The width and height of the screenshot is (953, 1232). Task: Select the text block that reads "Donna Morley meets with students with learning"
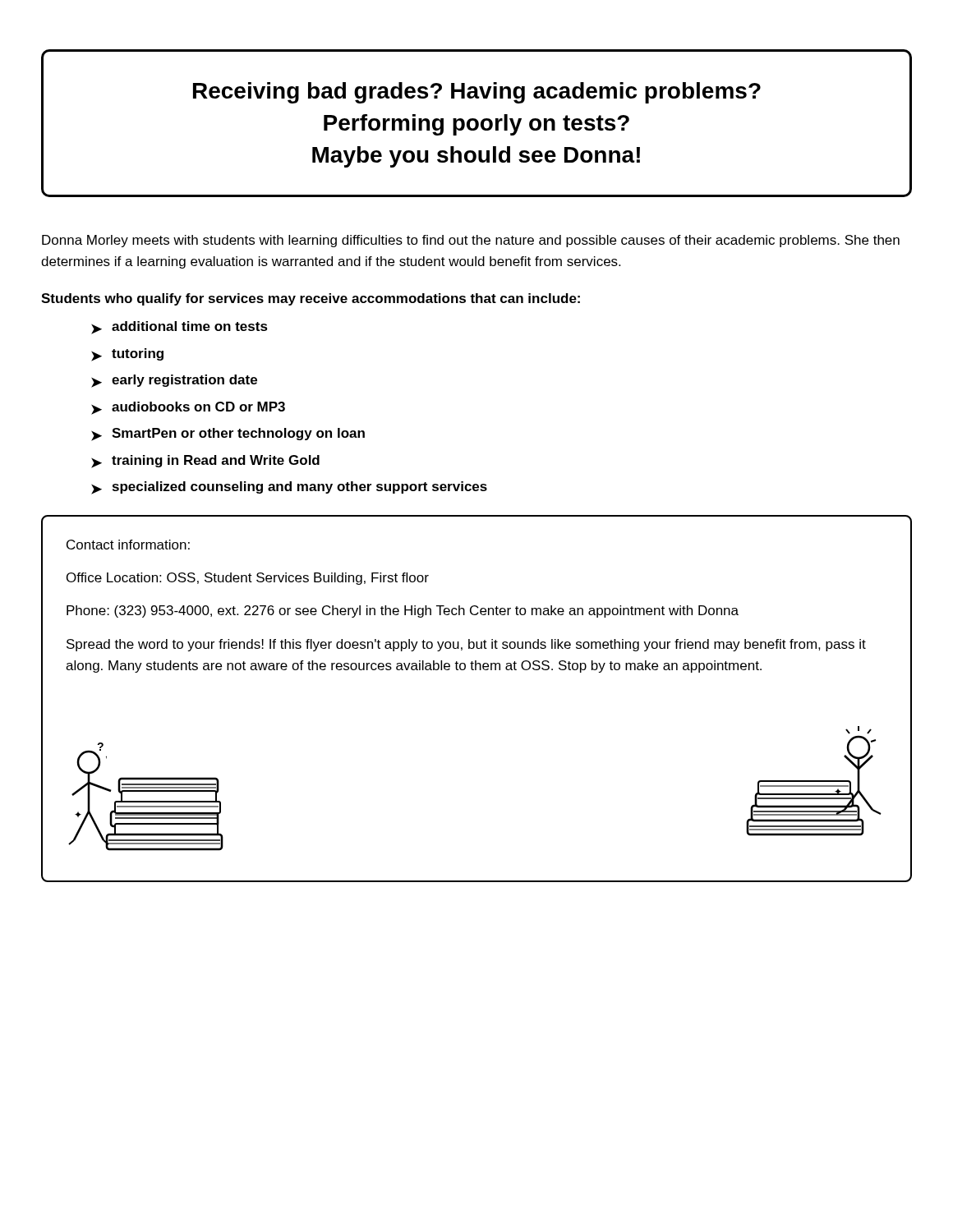coord(471,251)
